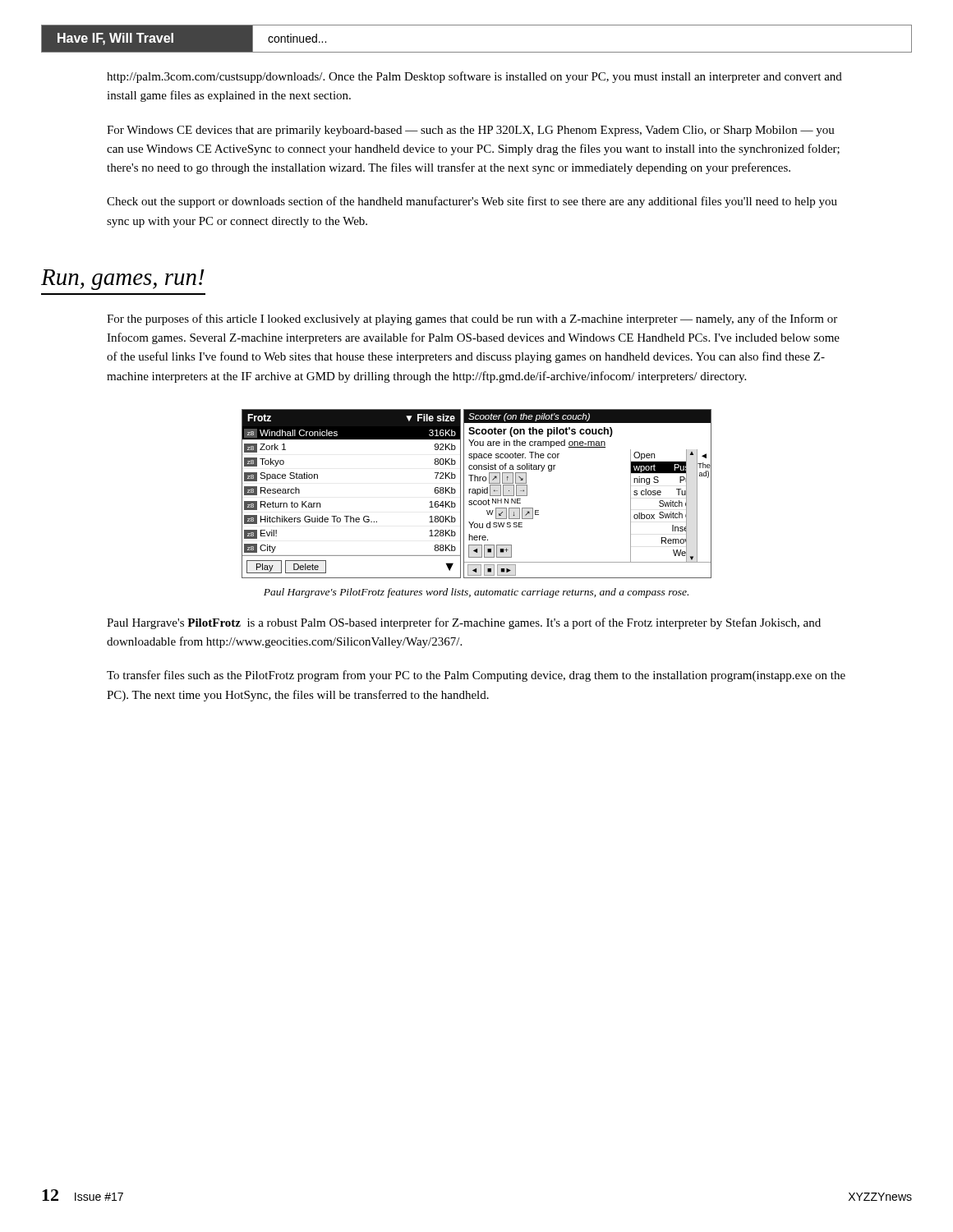Viewport: 953px width, 1232px height.
Task: Find the caption that says "Paul Hargrave's PilotFrotz features word"
Action: click(476, 592)
